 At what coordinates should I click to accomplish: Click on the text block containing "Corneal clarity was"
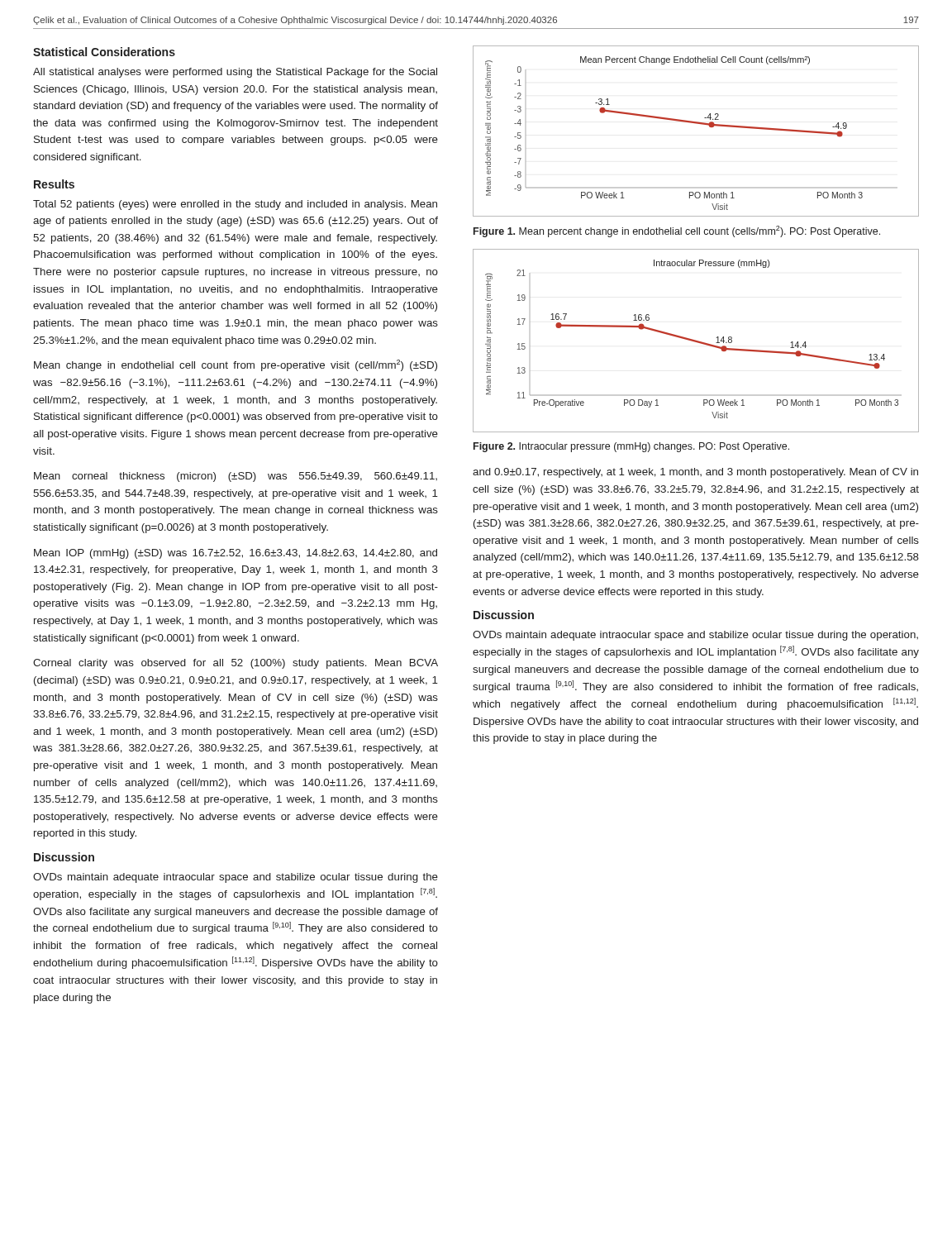[x=236, y=748]
